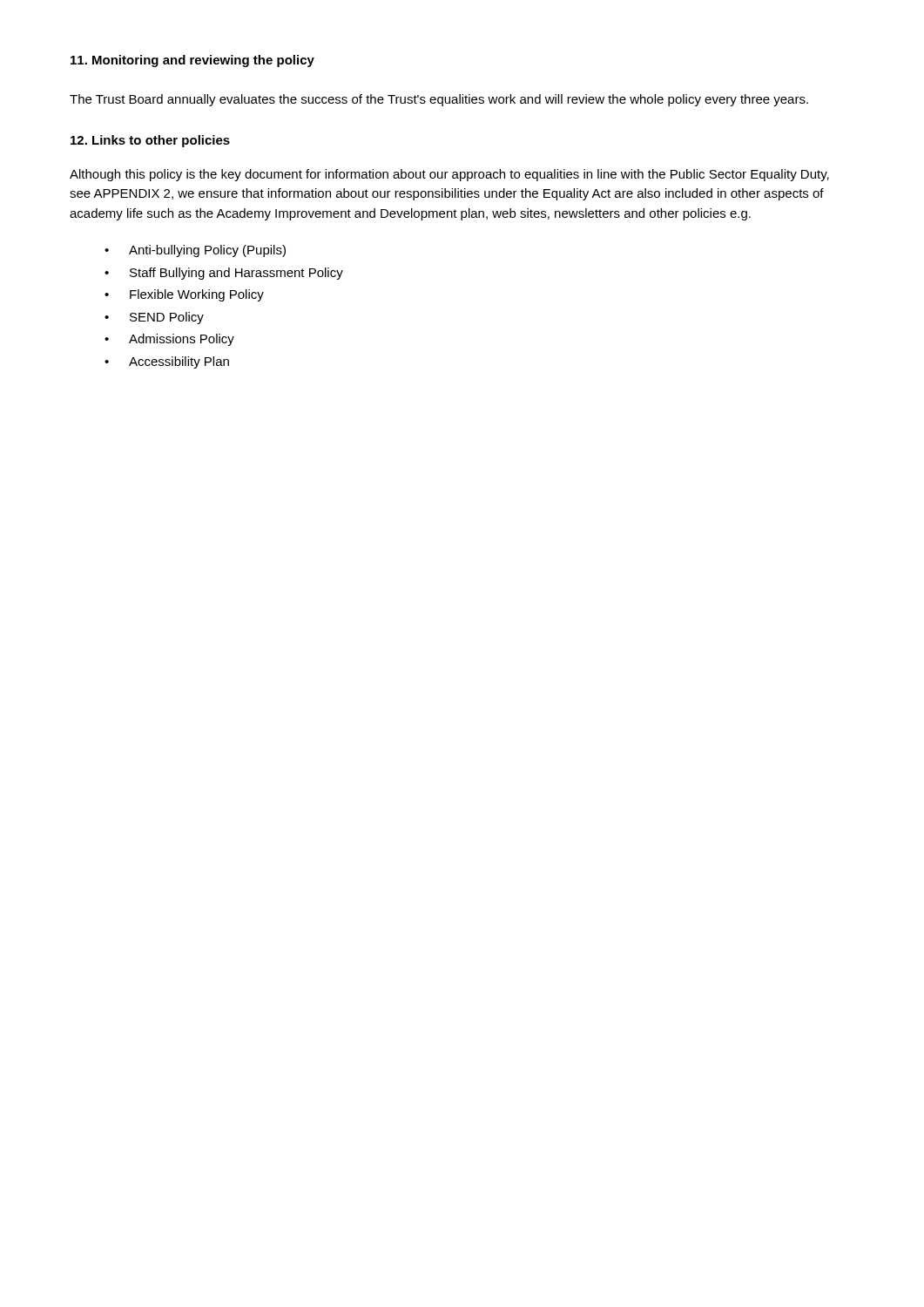Screen dimensions: 1307x924
Task: Find "• Staff Bullying and Harassment Policy" on this page
Action: [x=224, y=272]
